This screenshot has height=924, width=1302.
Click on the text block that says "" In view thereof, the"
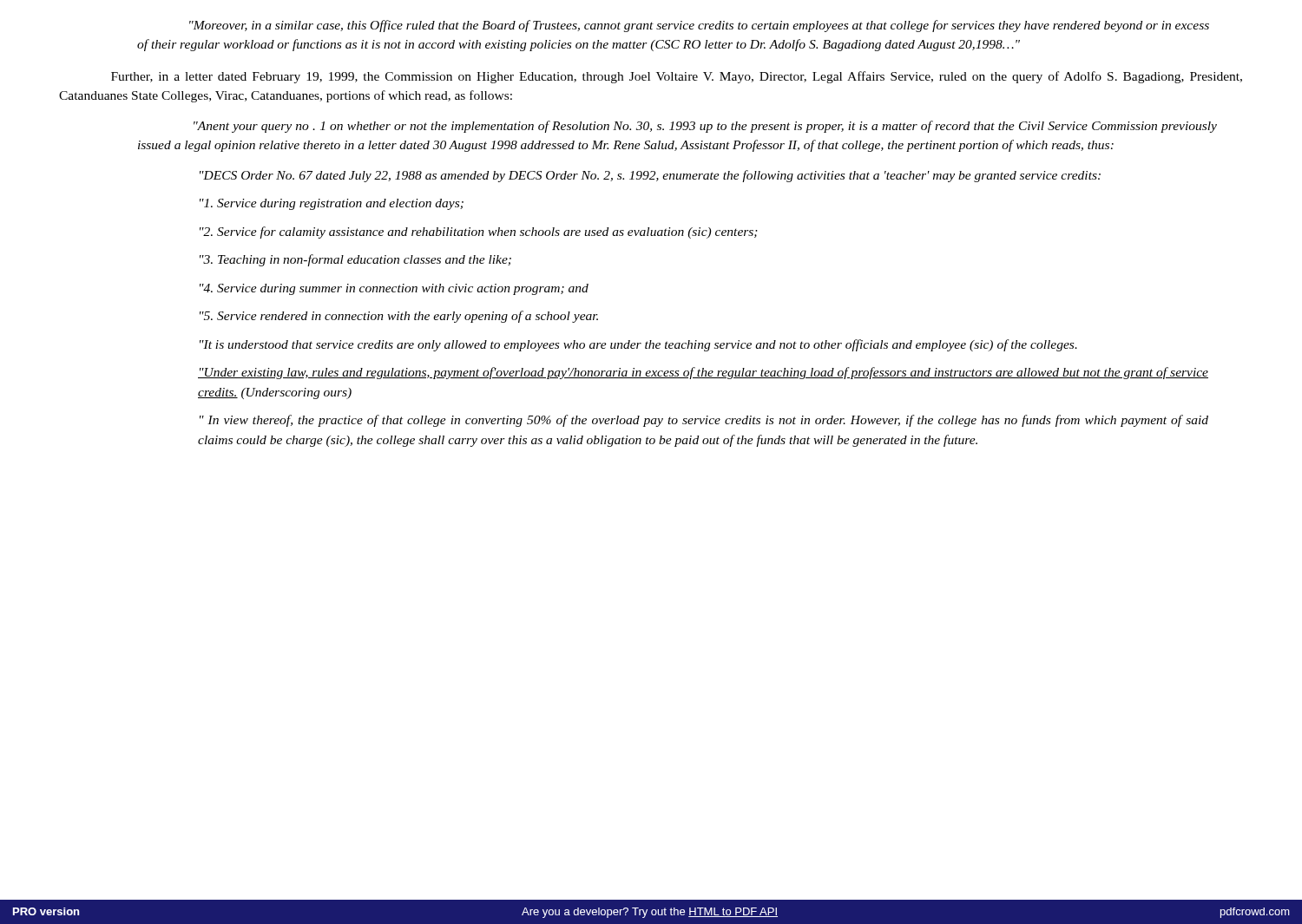pos(703,429)
